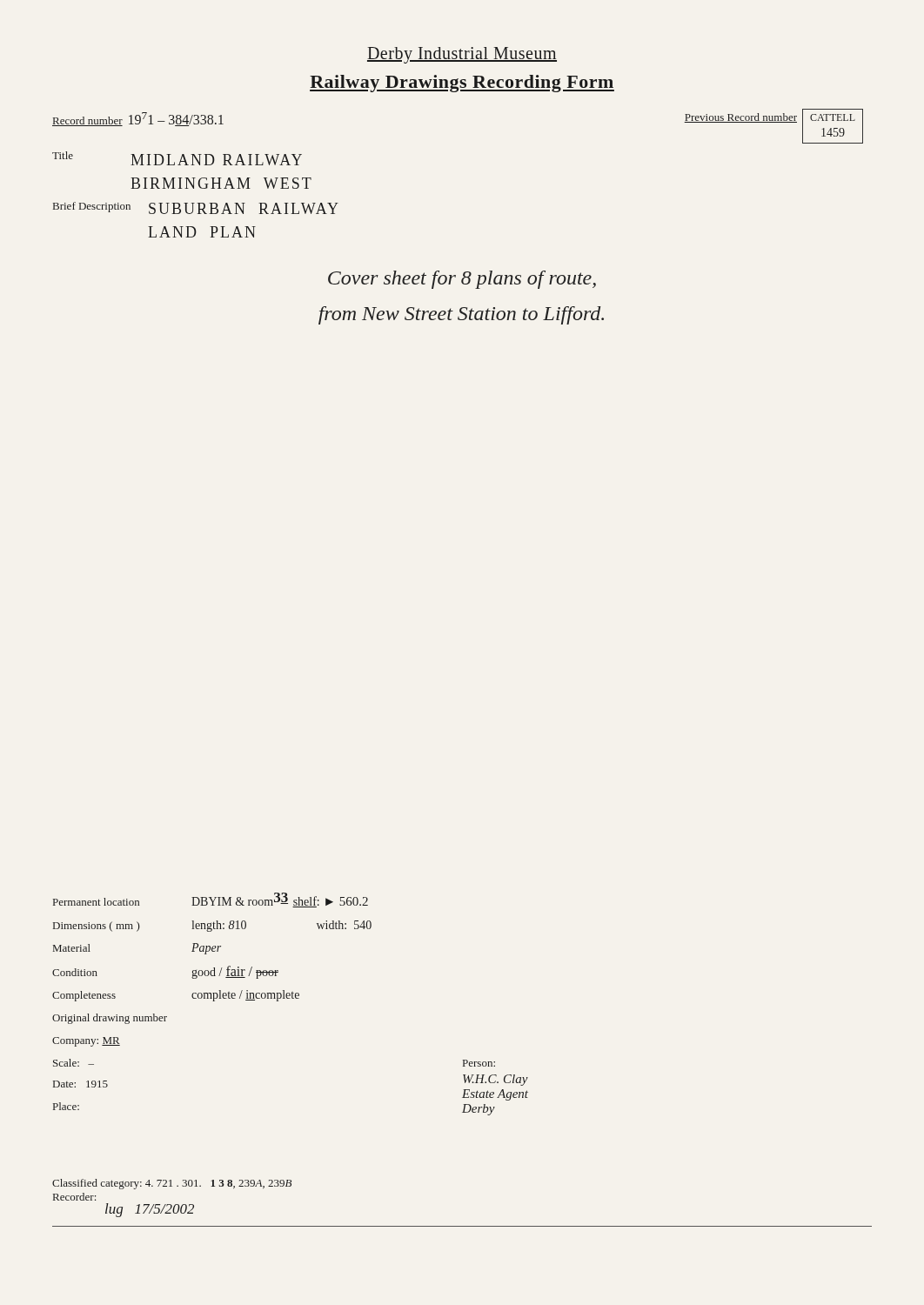Select the text block starting "Dimensions ( mm ) length: 810 width:"

tap(212, 926)
